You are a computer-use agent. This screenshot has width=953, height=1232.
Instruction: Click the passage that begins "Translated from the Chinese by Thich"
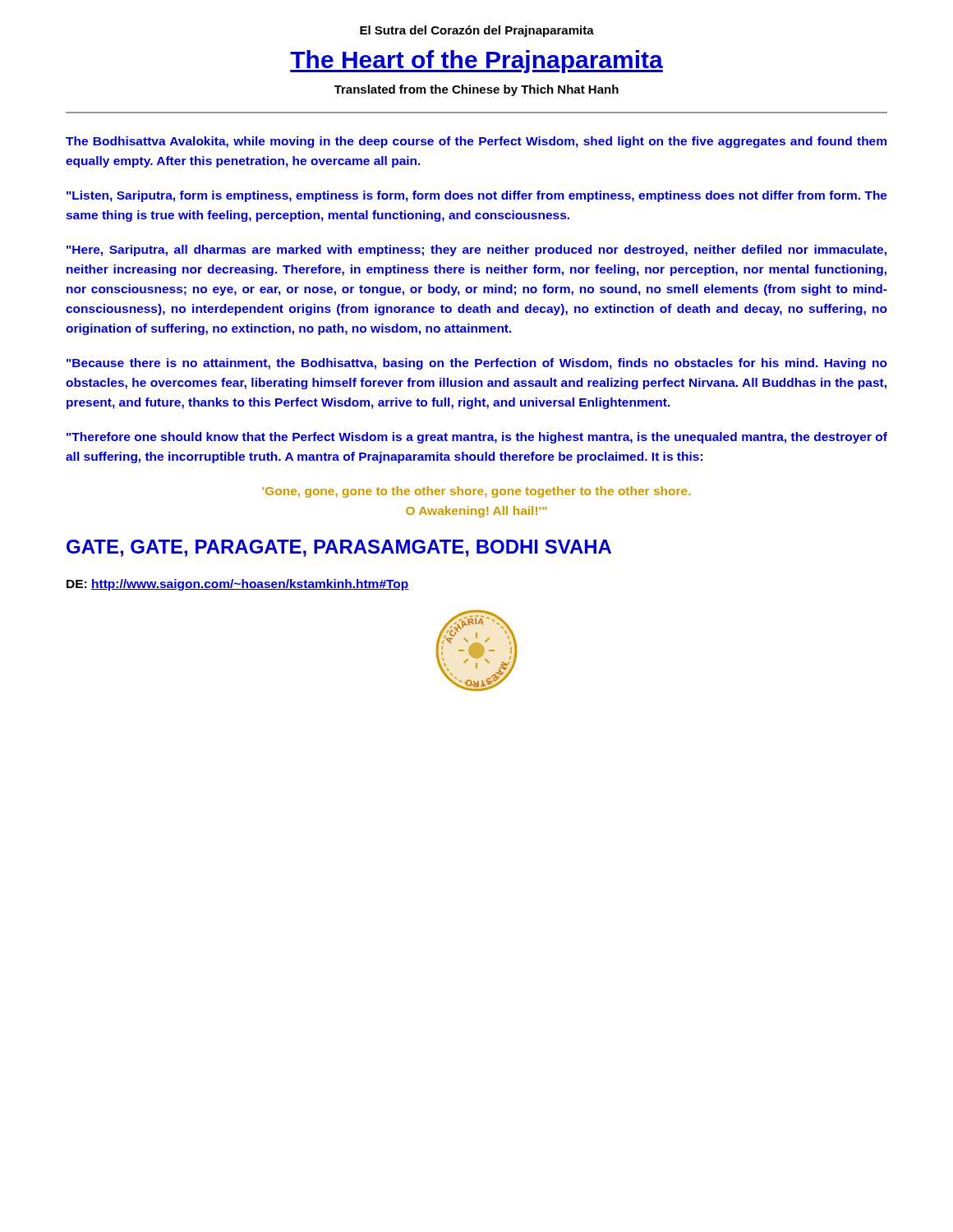pyautogui.click(x=476, y=89)
